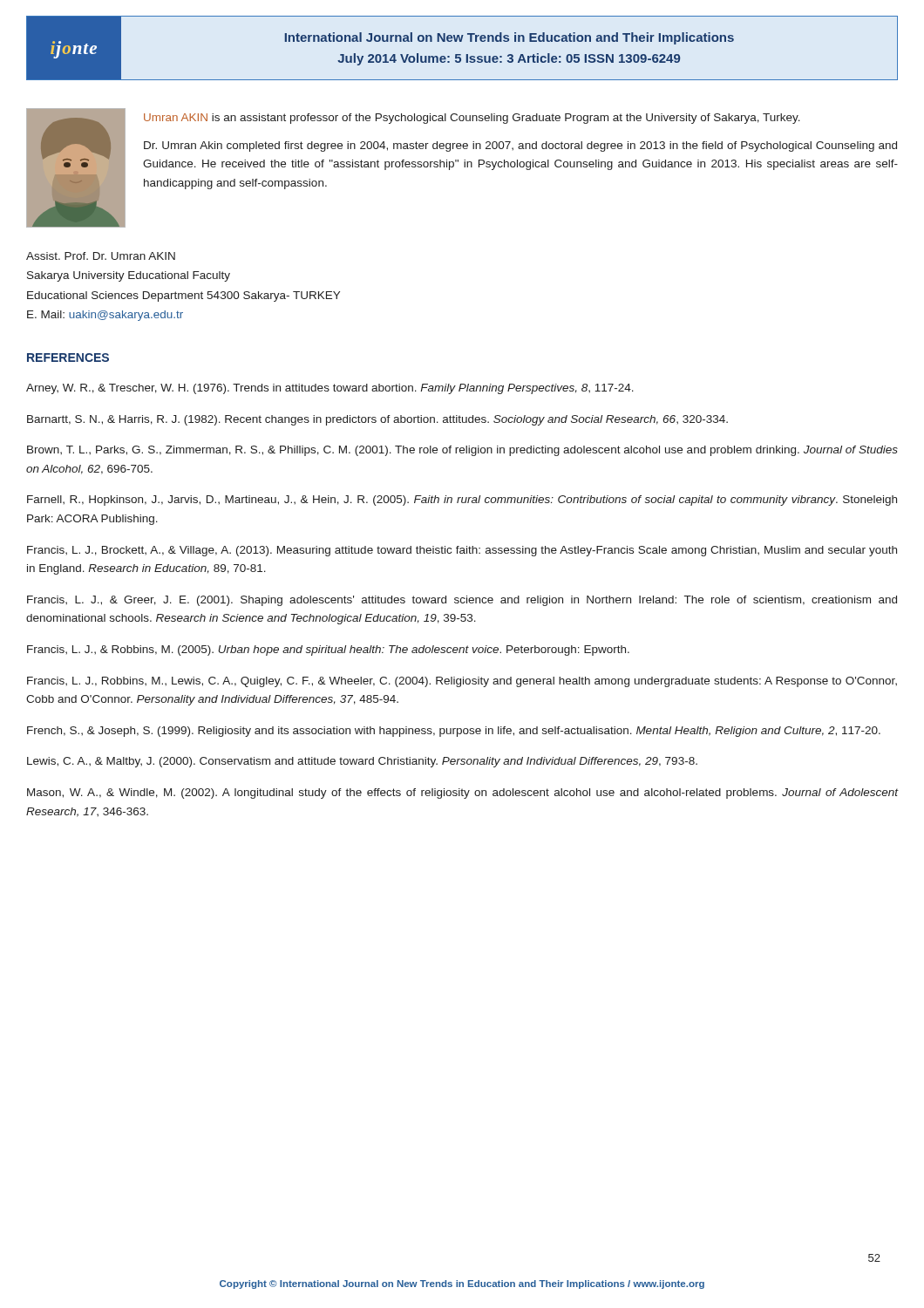The width and height of the screenshot is (924, 1308).
Task: Find the list item containing "Mason, W. A., & Windle, M."
Action: click(462, 802)
